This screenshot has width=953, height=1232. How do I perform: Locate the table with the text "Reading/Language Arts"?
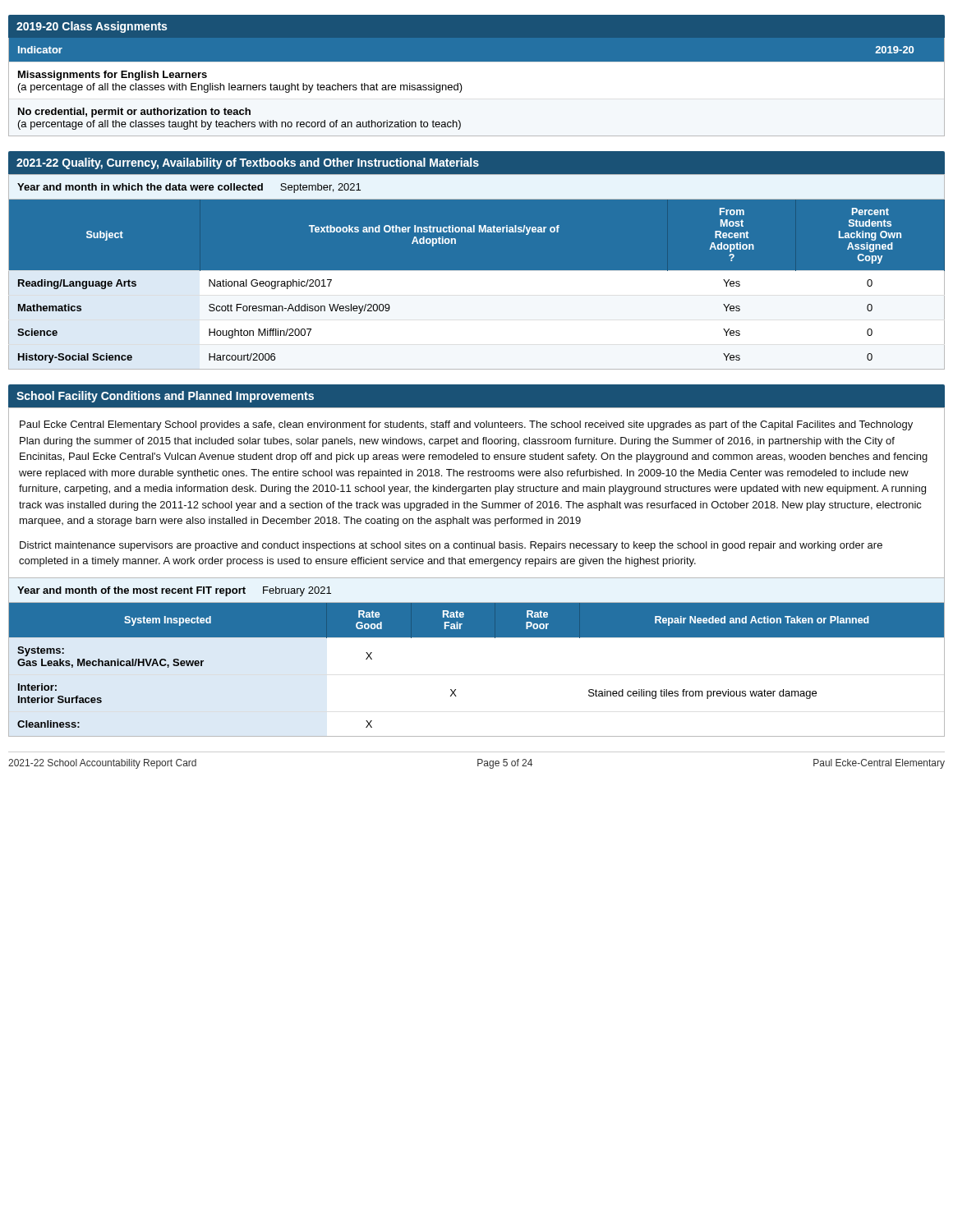476,285
